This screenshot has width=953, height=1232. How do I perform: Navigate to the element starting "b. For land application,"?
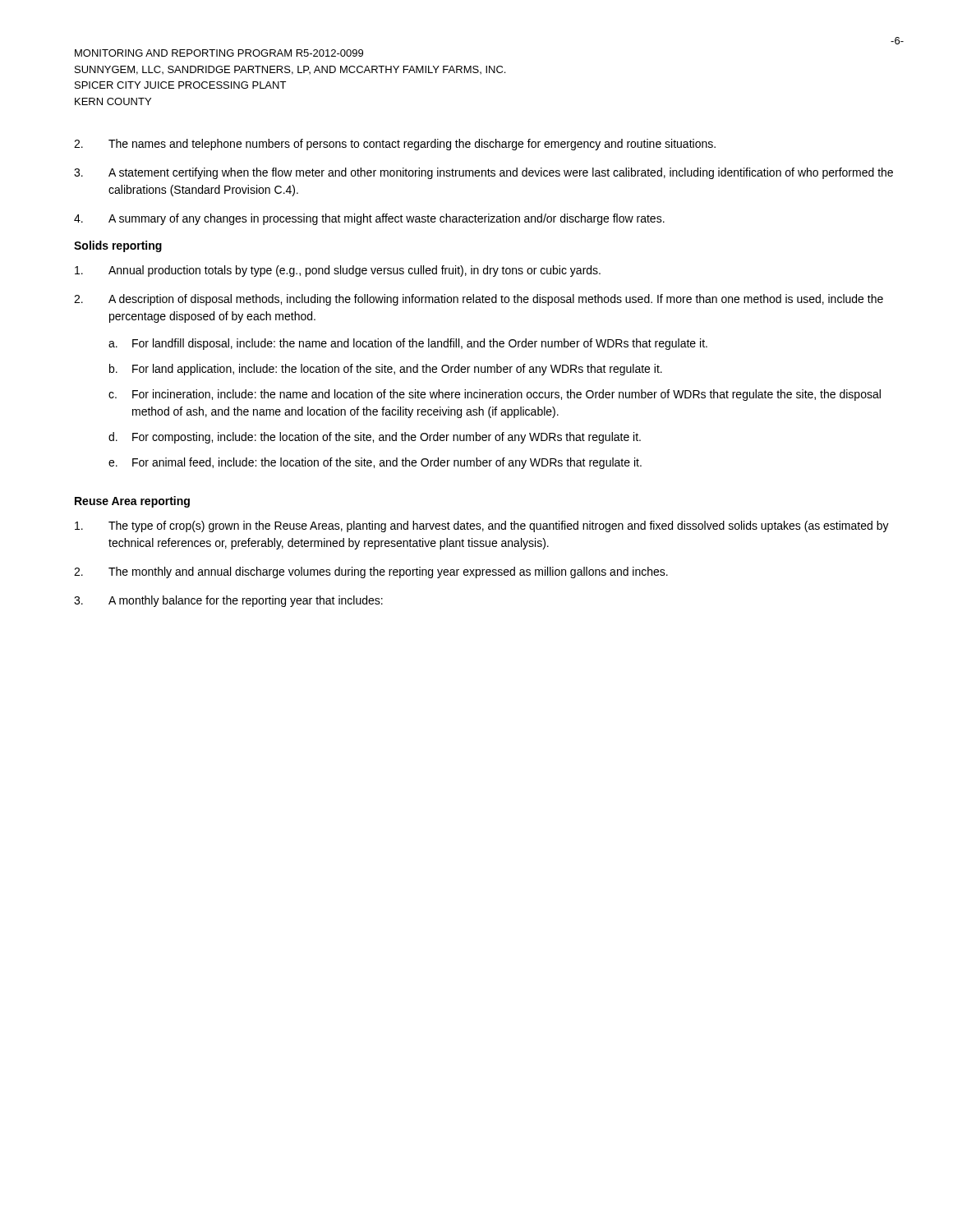(502, 369)
